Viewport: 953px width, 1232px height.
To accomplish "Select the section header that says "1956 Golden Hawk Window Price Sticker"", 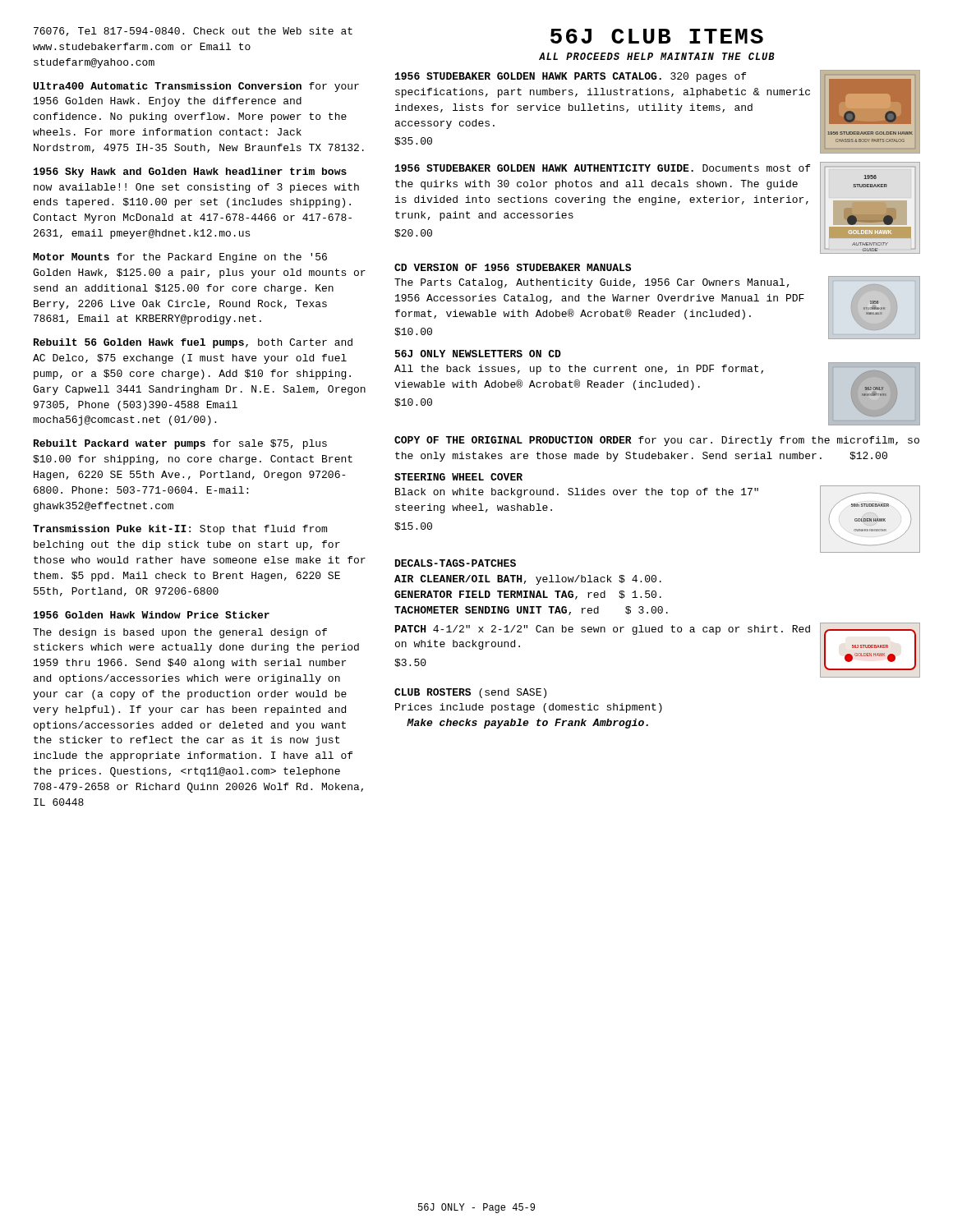I will pyautogui.click(x=151, y=615).
